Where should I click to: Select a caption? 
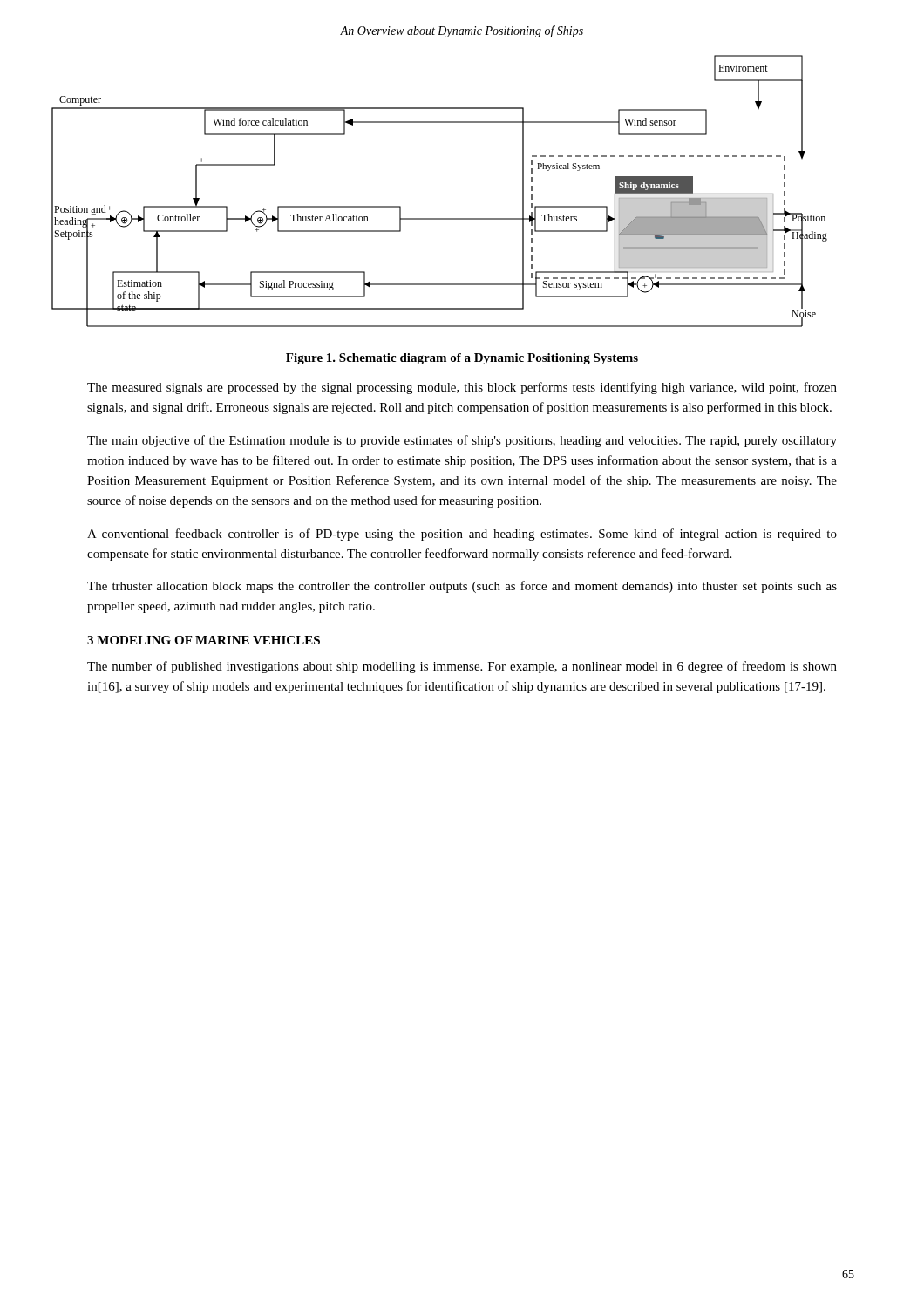(x=462, y=358)
